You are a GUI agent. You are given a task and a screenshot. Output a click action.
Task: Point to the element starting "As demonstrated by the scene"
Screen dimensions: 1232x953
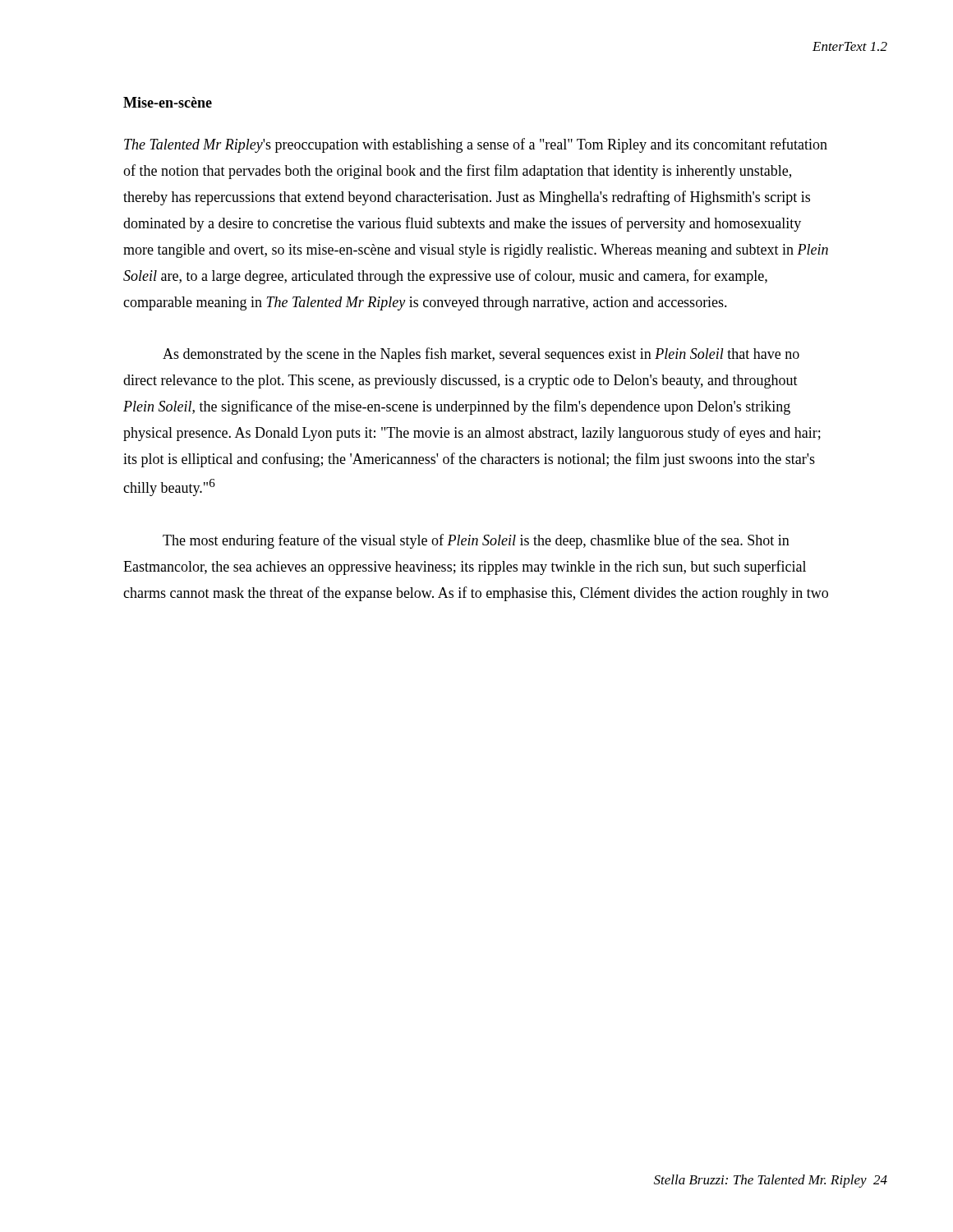click(x=472, y=421)
